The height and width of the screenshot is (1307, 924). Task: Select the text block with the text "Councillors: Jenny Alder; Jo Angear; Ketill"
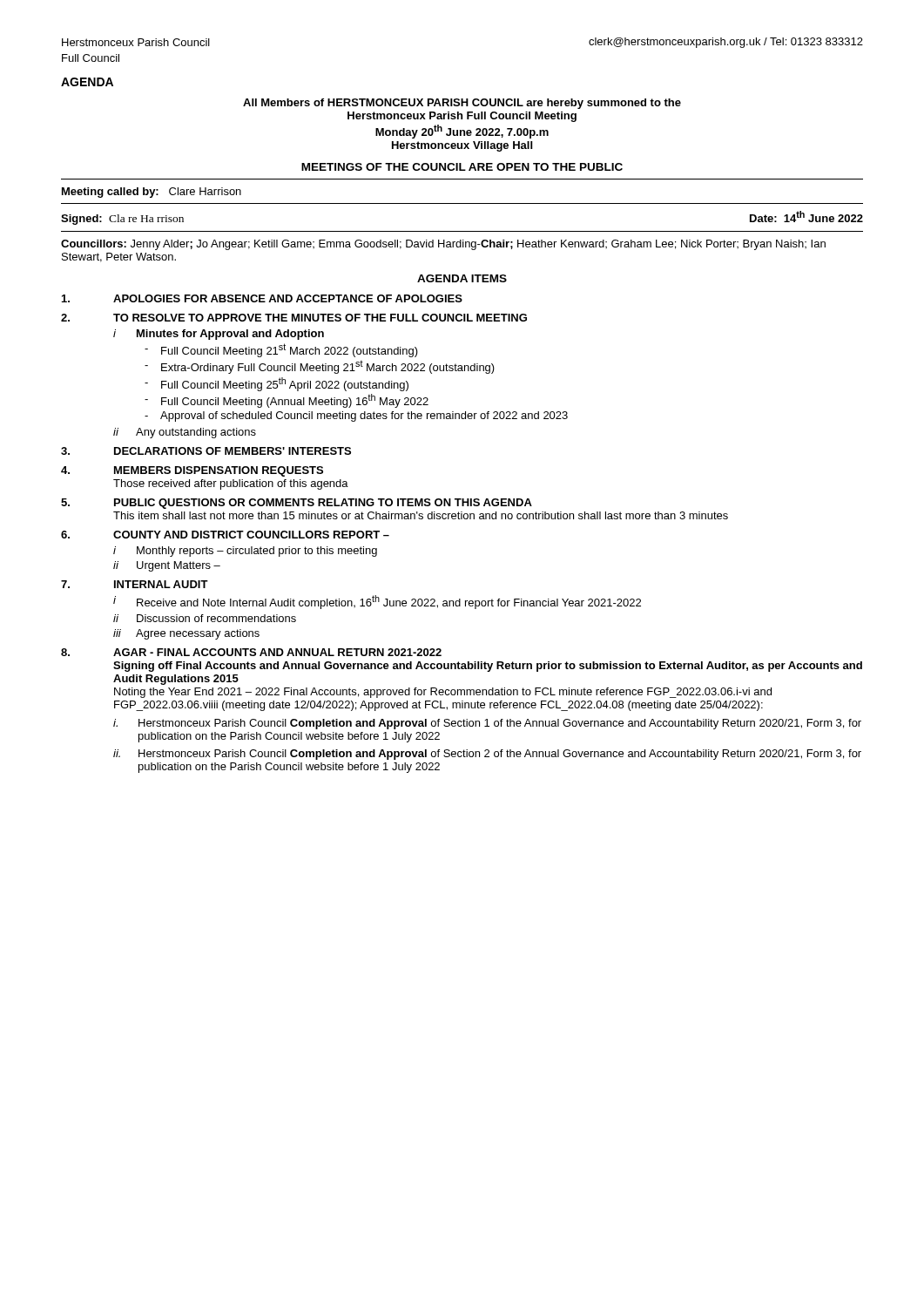click(x=444, y=250)
